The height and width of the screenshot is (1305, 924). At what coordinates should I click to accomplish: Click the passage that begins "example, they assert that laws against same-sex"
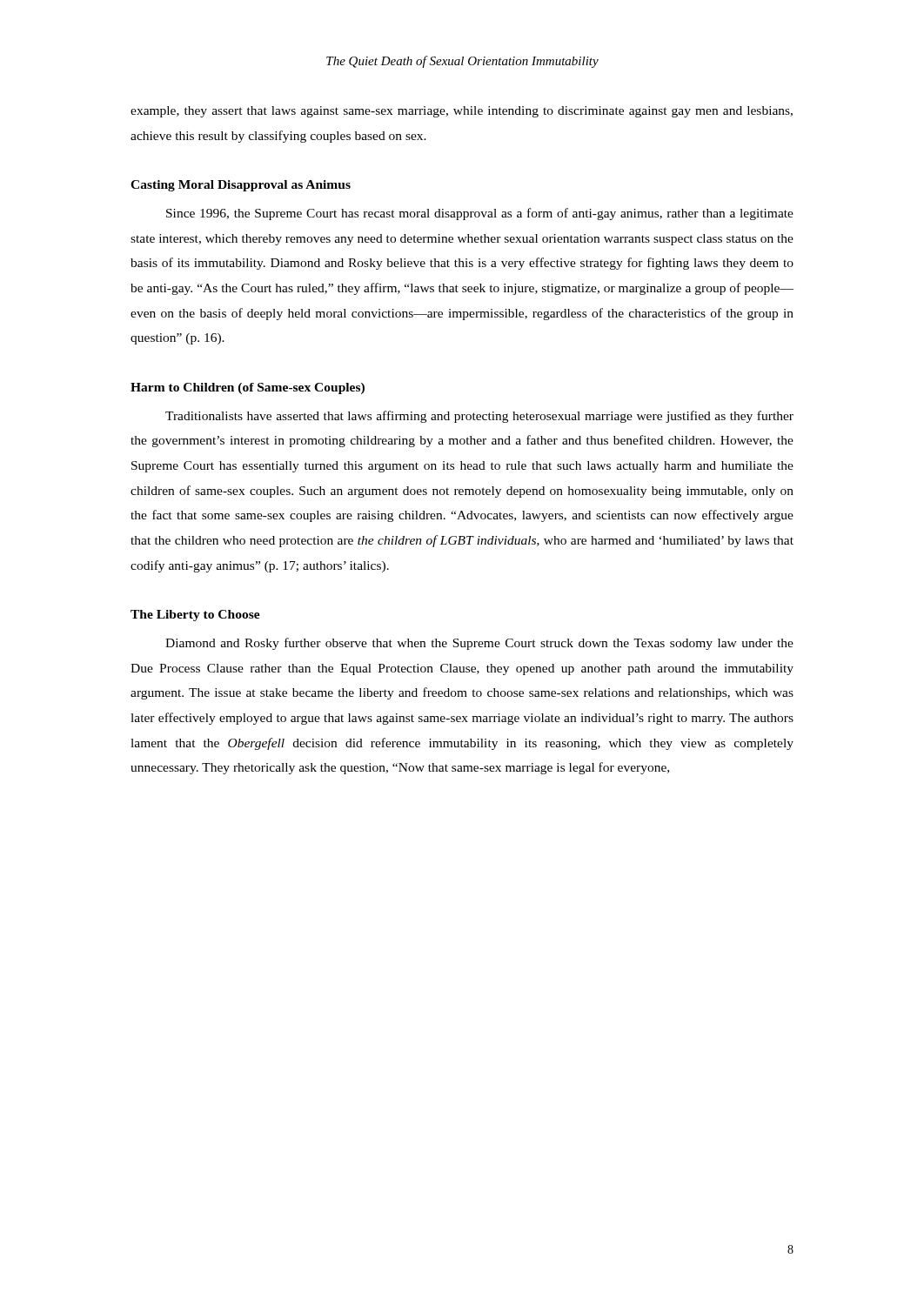pyautogui.click(x=462, y=123)
